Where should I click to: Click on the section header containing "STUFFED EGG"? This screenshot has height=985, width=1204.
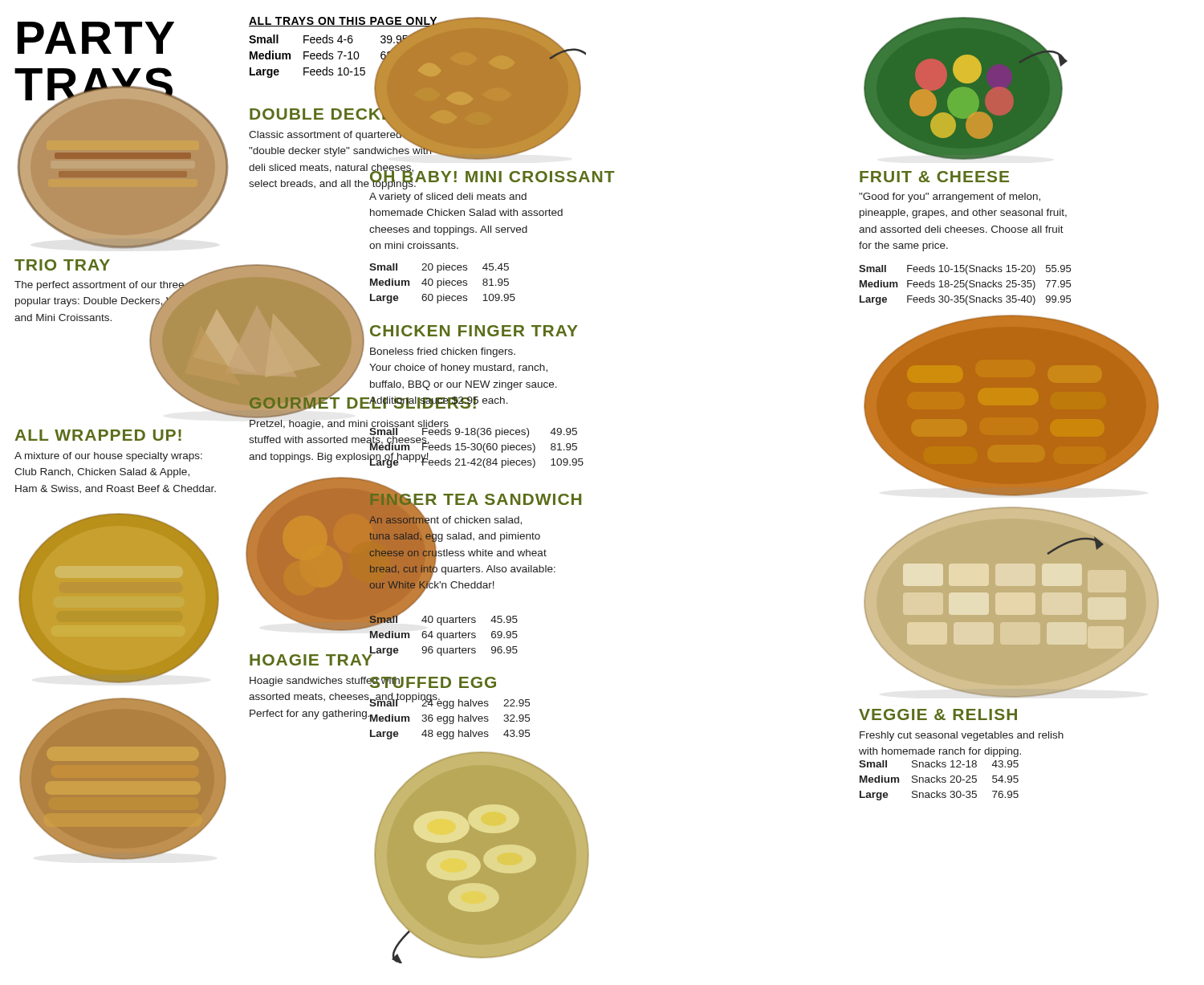(434, 682)
